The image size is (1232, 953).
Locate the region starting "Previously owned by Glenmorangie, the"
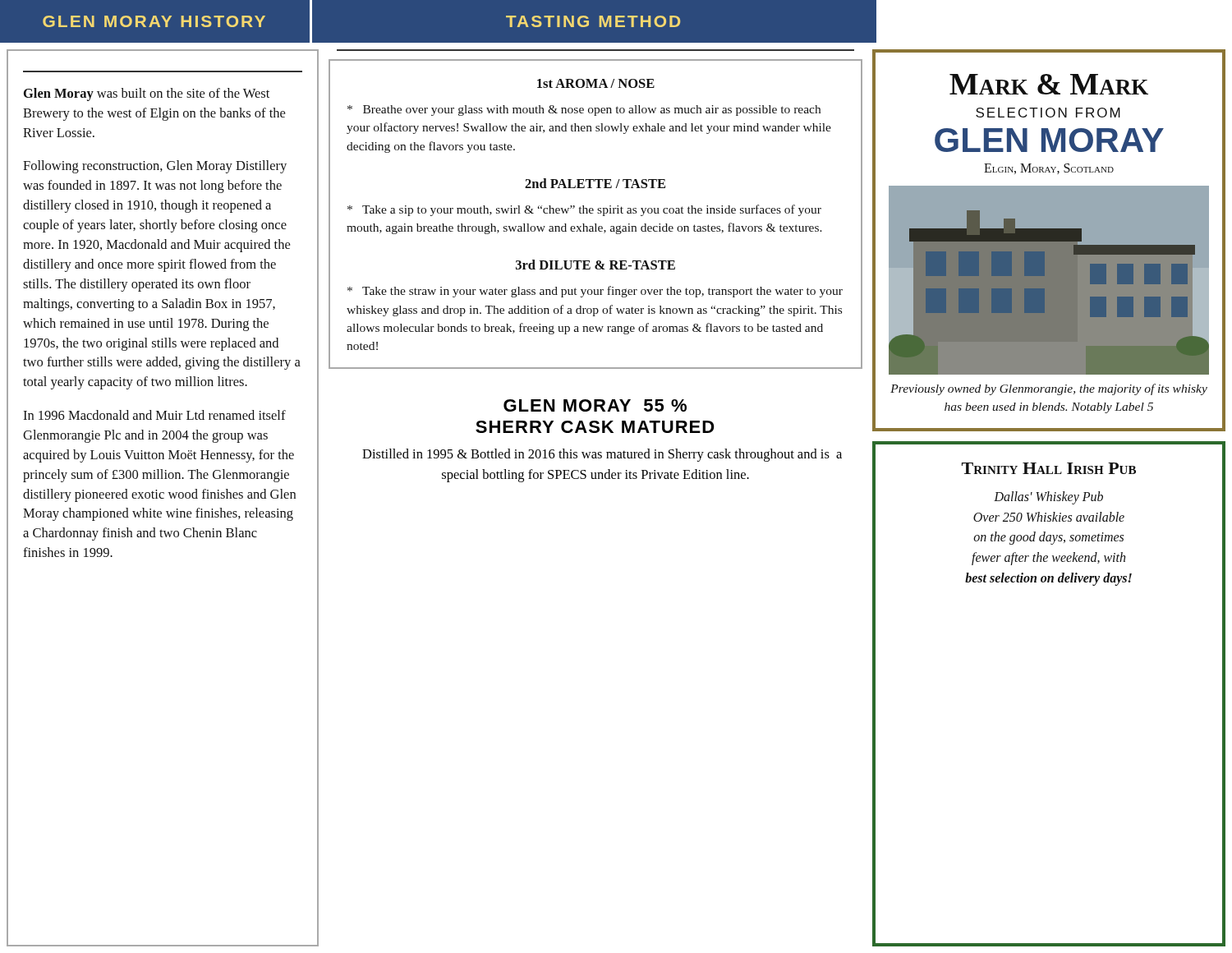point(1049,397)
